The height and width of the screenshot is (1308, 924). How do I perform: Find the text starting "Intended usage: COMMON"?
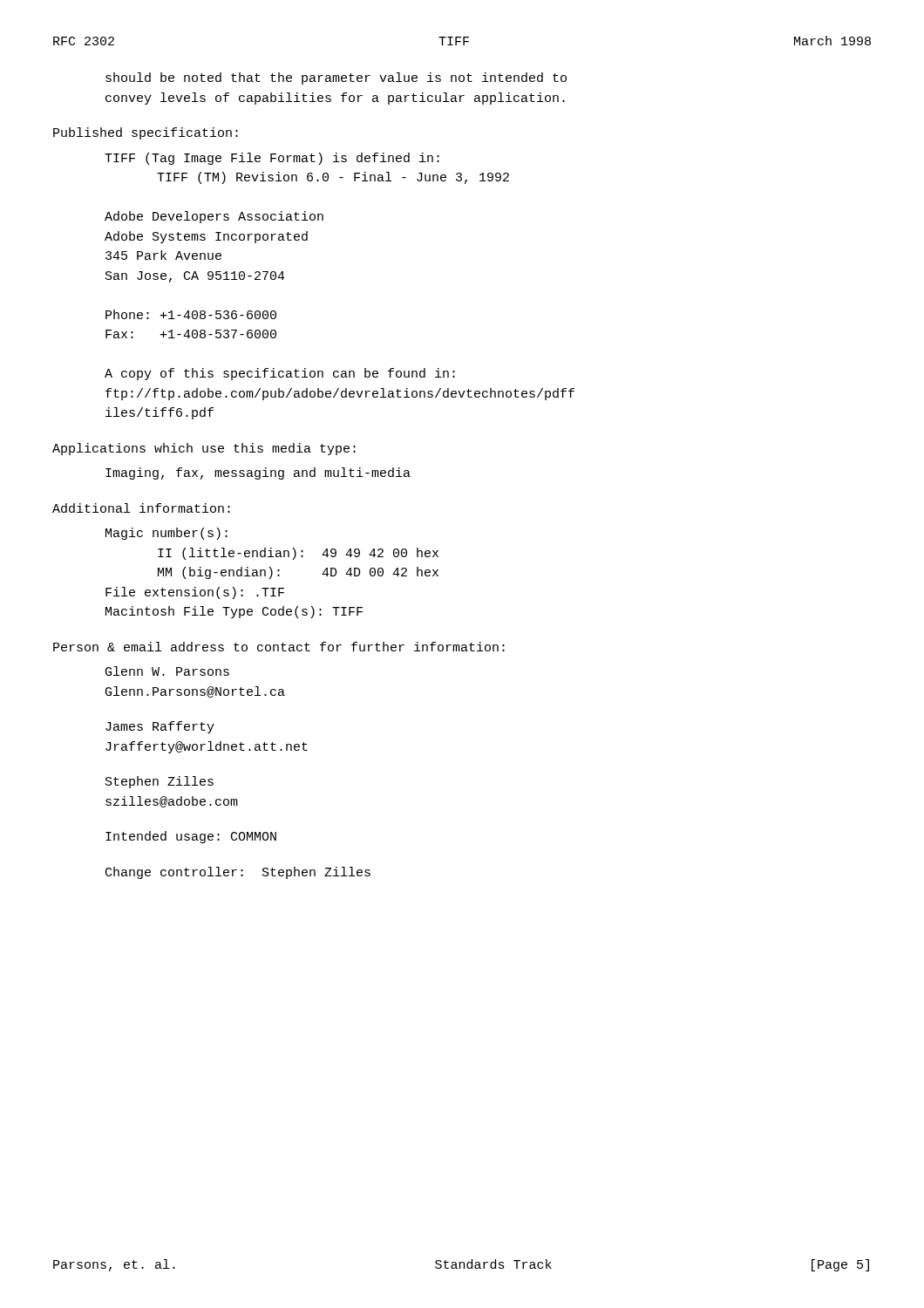[191, 838]
